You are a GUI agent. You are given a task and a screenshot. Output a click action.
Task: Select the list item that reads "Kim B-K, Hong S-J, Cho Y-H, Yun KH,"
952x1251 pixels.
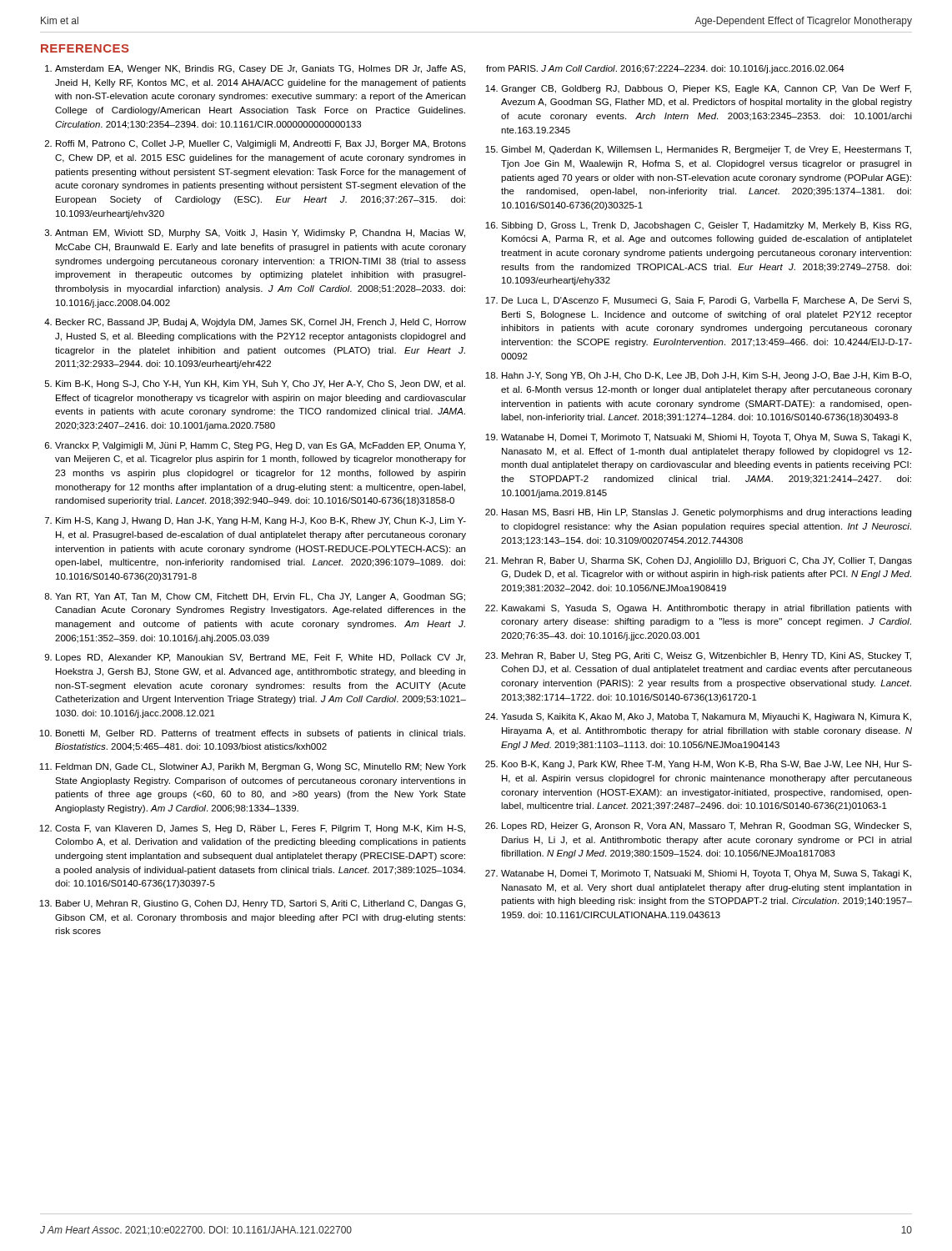(261, 405)
